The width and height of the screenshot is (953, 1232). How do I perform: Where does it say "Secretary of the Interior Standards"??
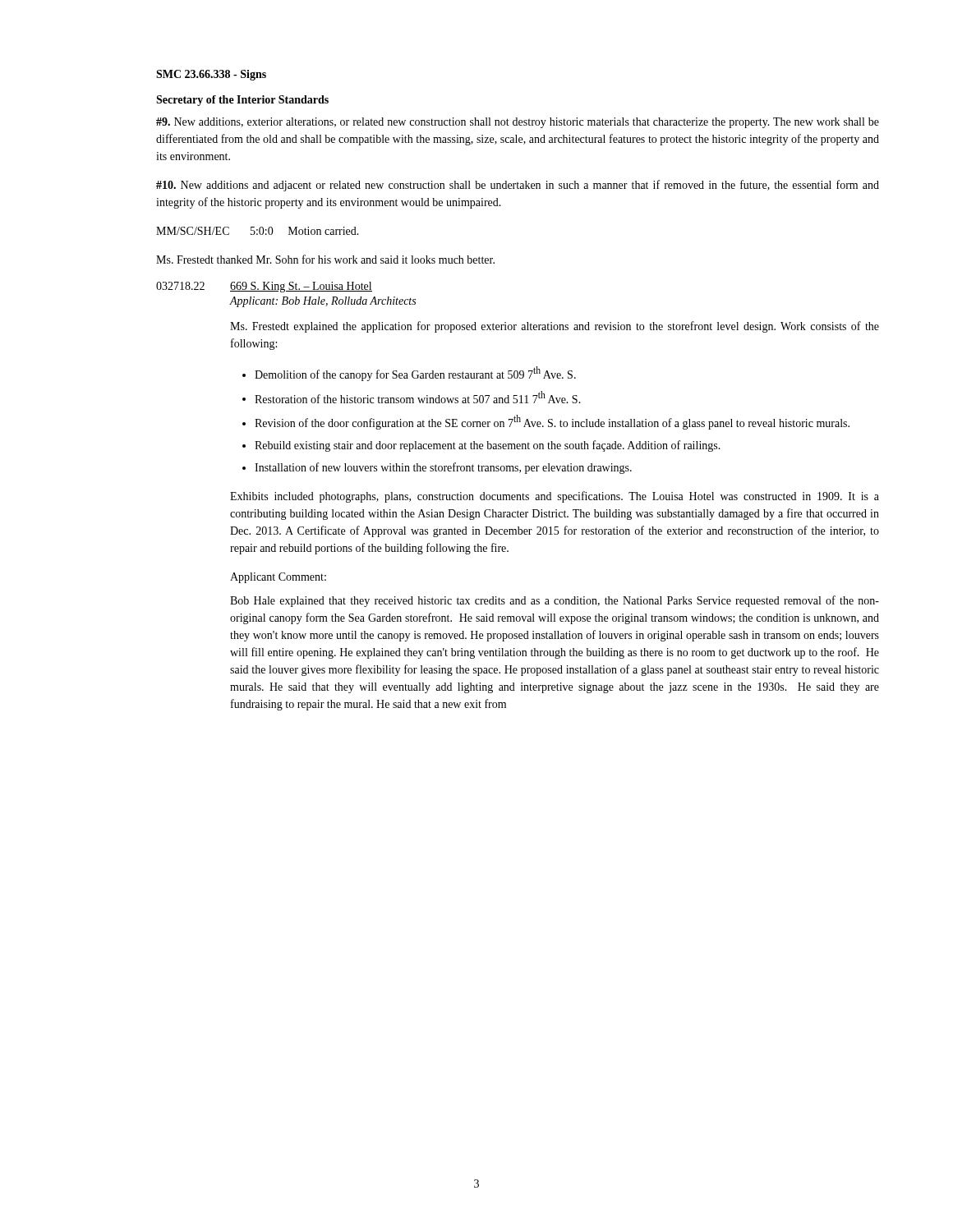pos(242,100)
